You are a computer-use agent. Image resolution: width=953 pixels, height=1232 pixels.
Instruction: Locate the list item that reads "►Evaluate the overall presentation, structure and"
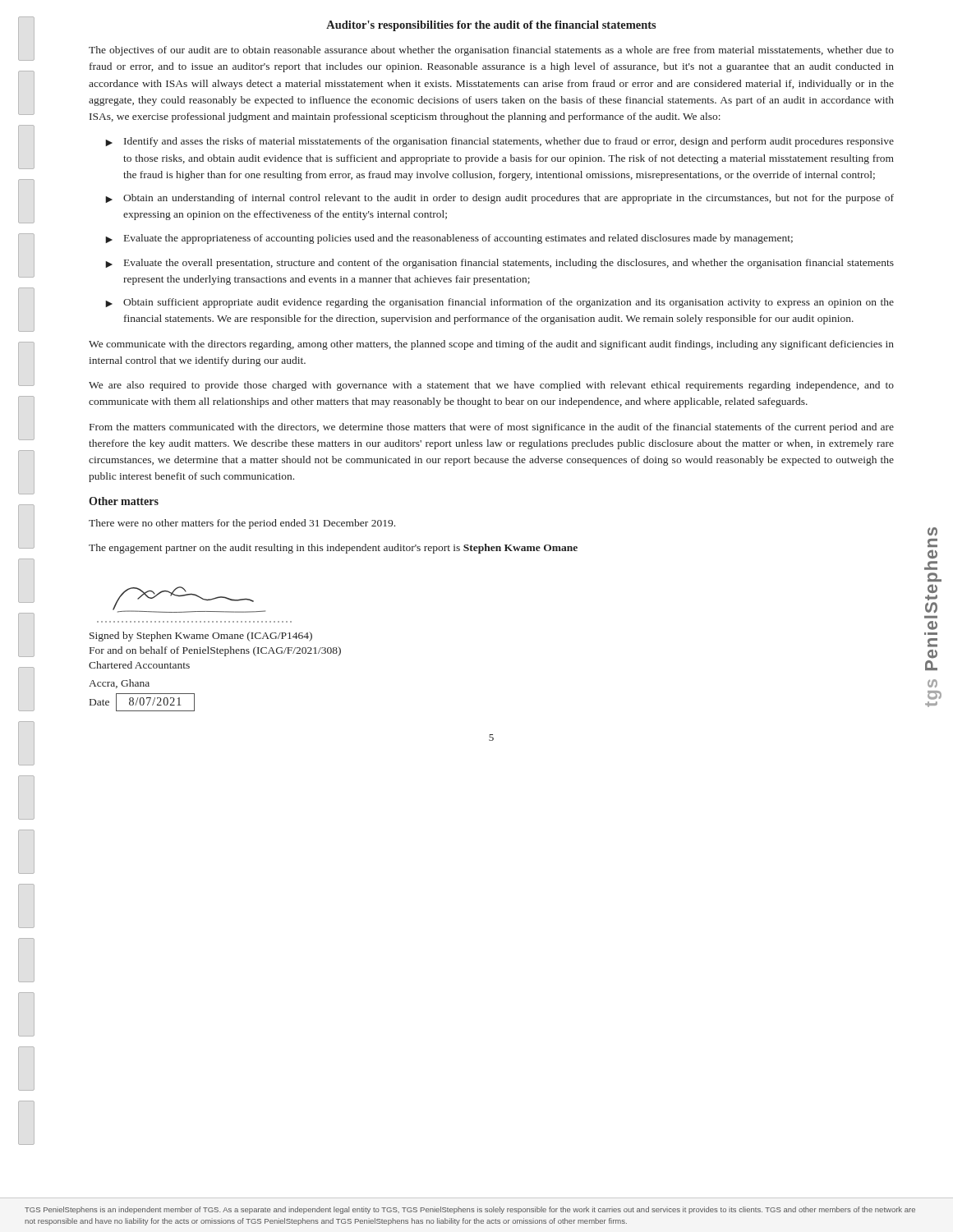pos(499,271)
